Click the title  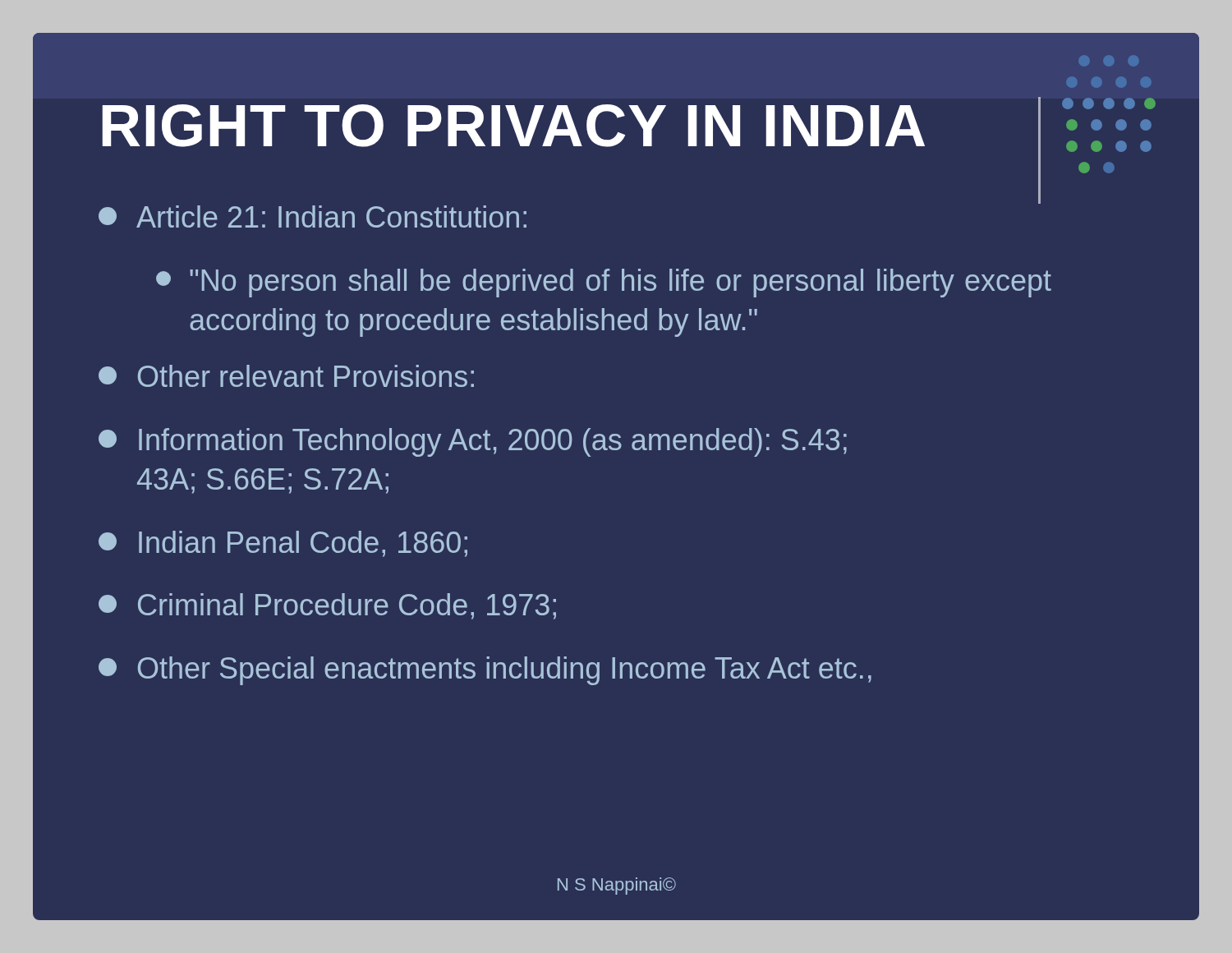513,126
